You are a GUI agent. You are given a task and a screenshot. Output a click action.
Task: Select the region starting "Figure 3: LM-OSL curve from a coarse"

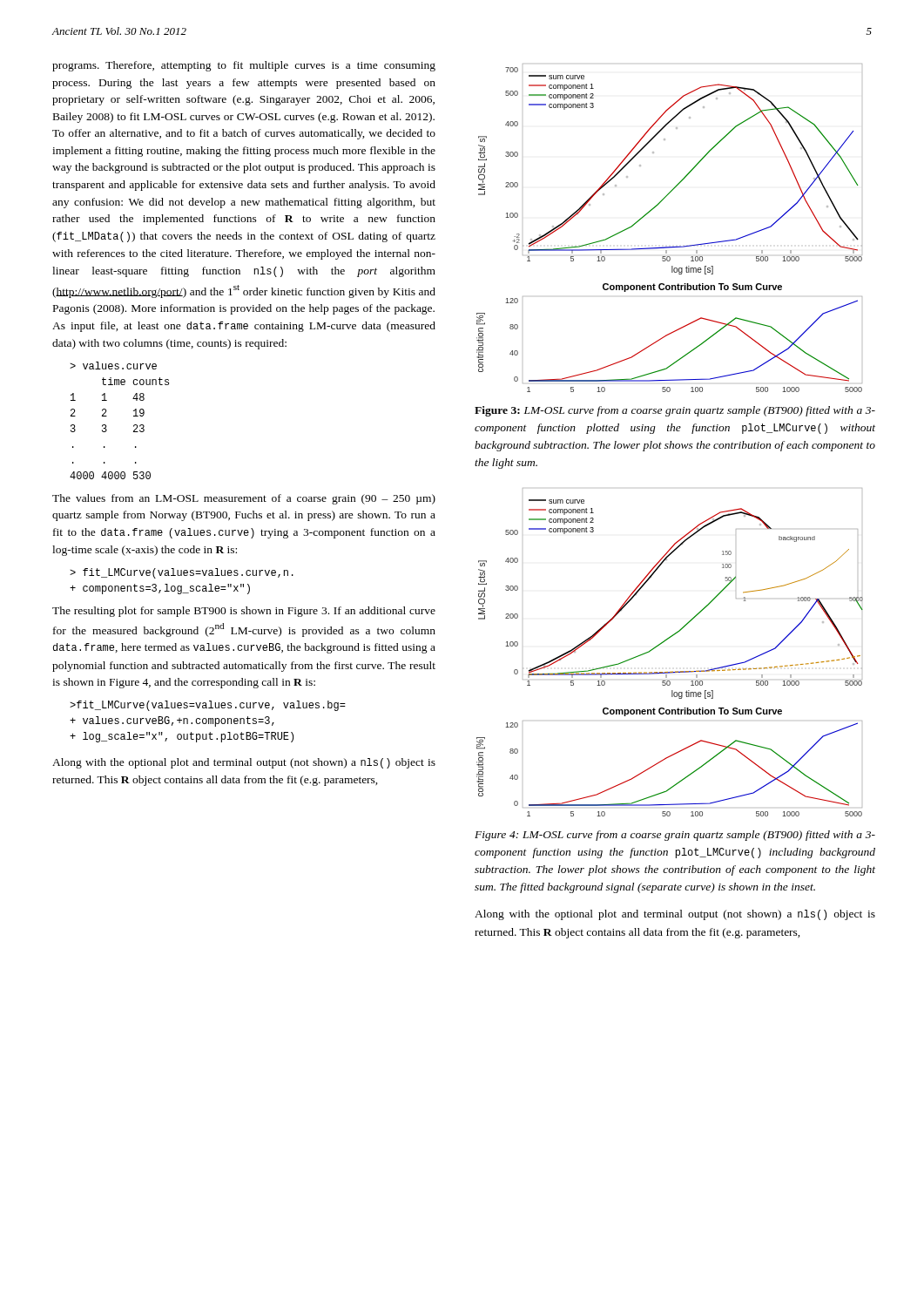pos(675,436)
